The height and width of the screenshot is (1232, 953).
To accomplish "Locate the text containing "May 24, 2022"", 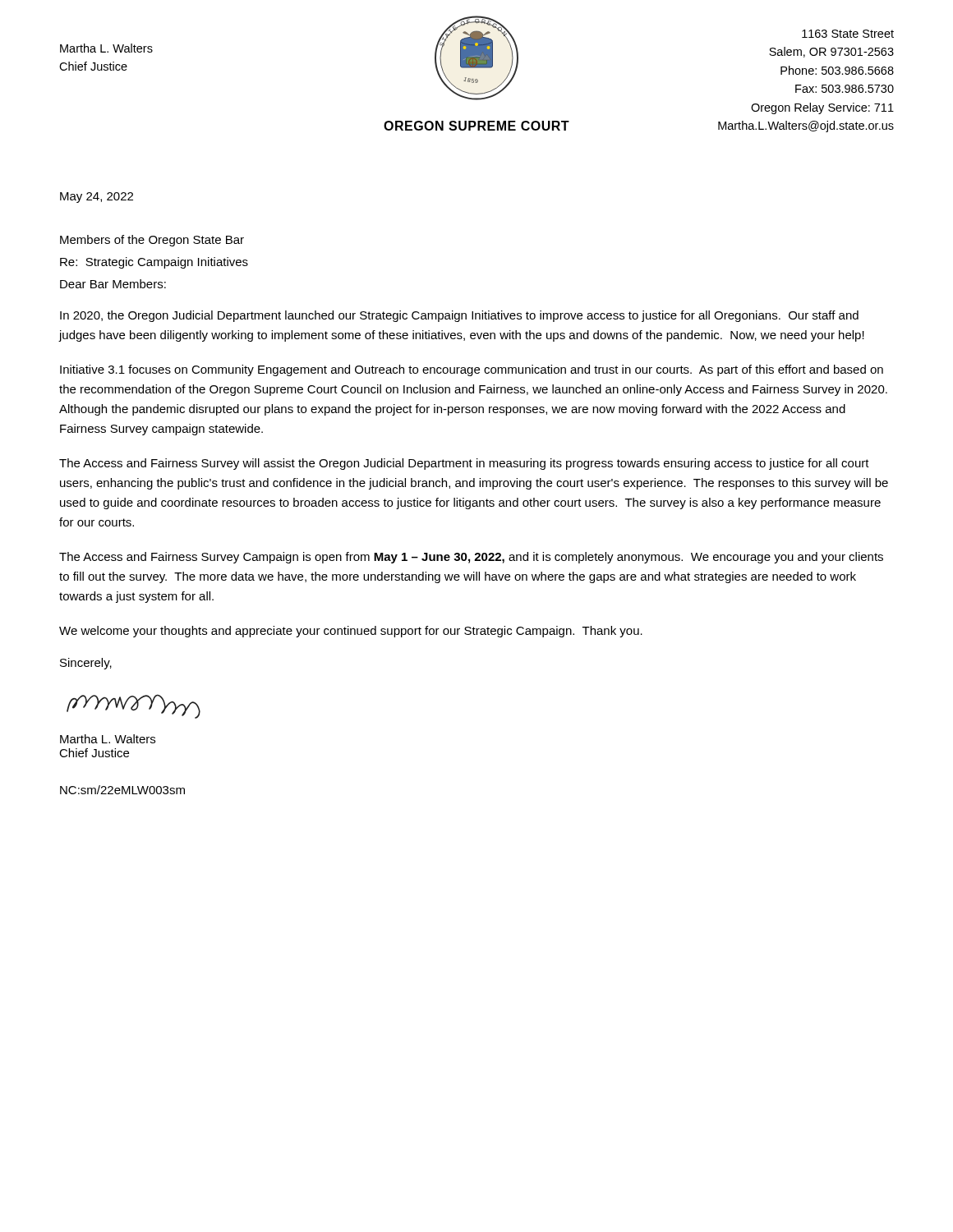I will (96, 196).
